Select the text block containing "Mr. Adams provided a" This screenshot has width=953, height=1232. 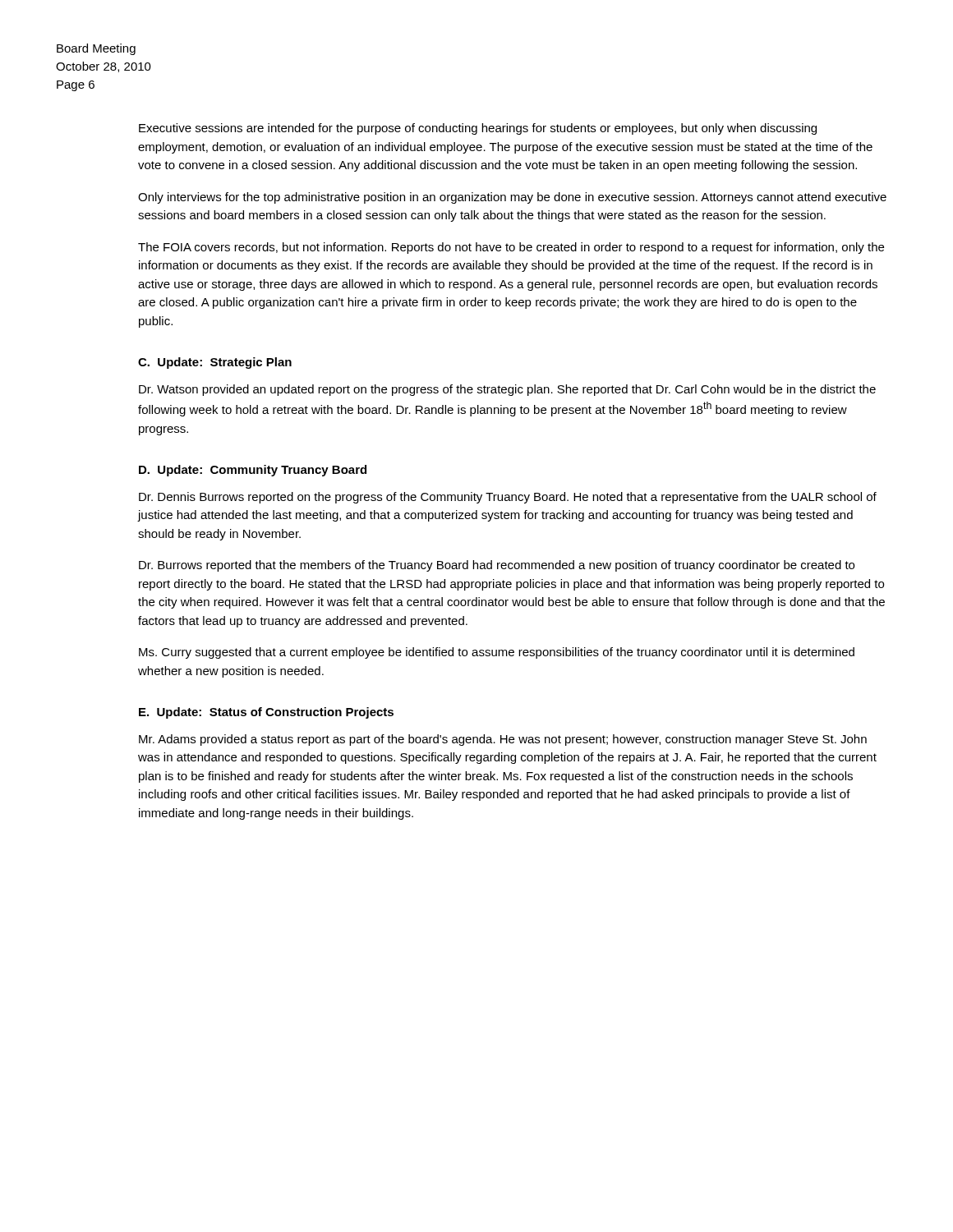click(x=507, y=775)
